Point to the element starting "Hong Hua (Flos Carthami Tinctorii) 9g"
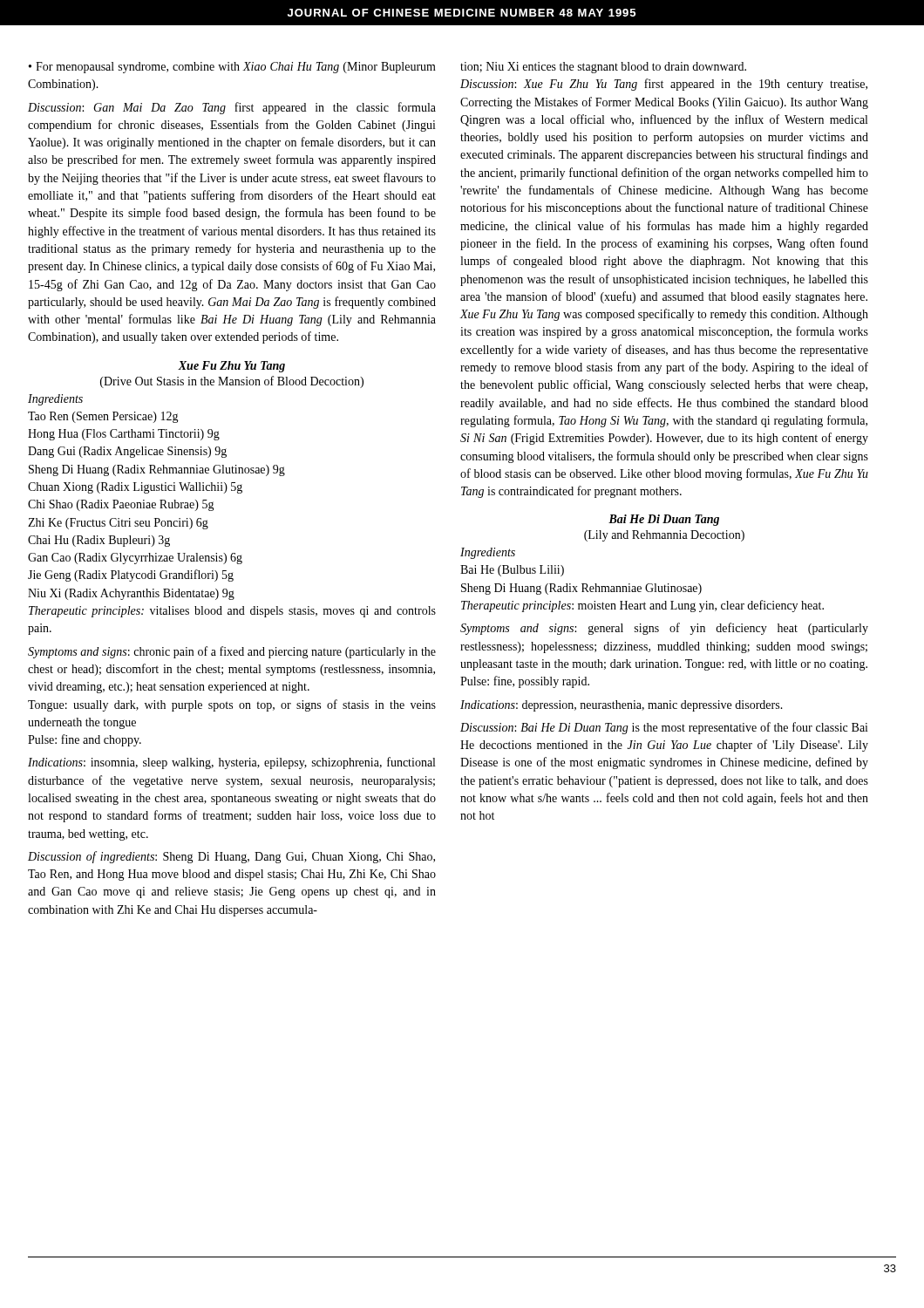 (x=124, y=434)
